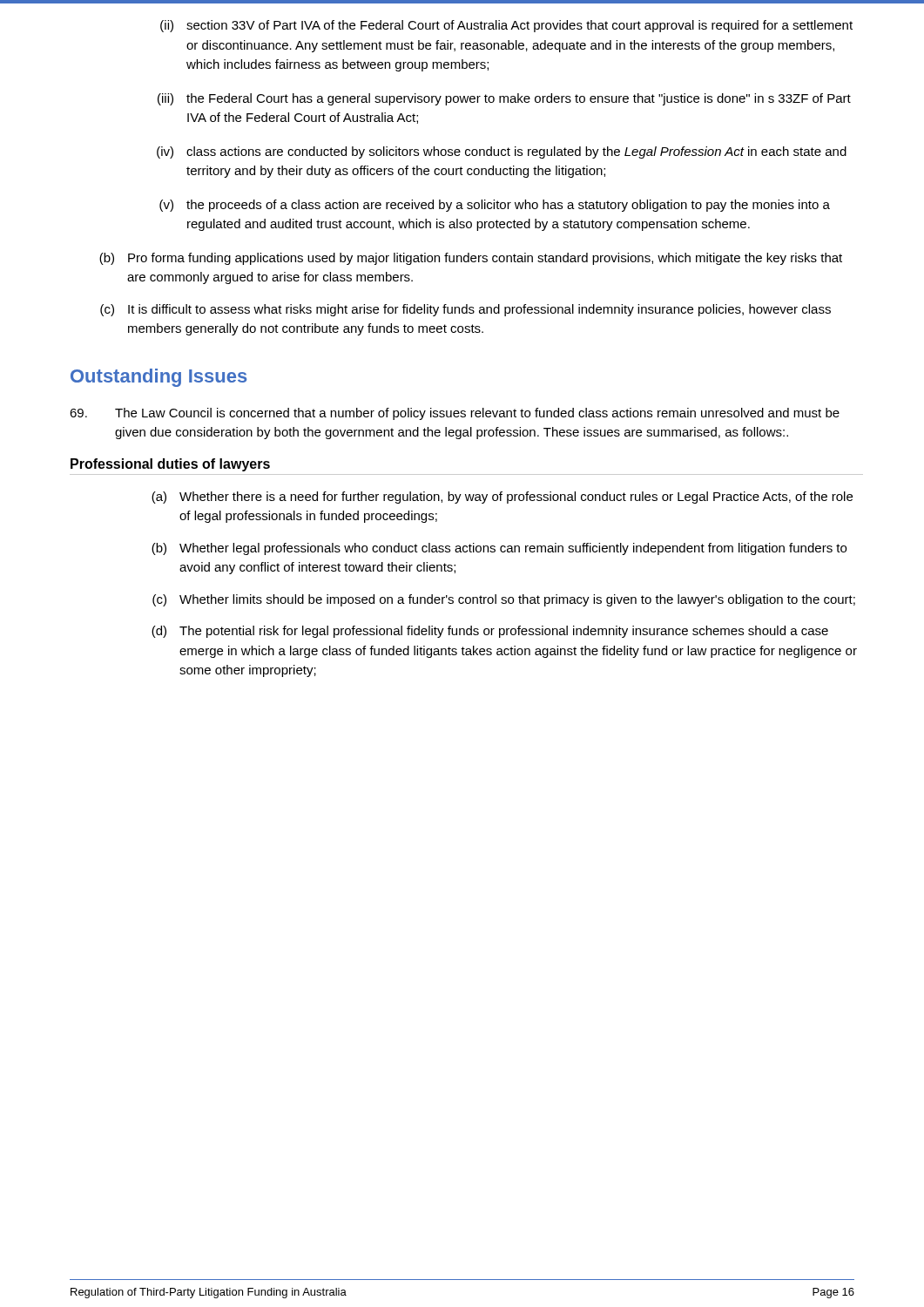This screenshot has width=924, height=1307.
Task: Select the text block starting "(ii) section 33V of Part IVA of the"
Action: click(x=492, y=45)
